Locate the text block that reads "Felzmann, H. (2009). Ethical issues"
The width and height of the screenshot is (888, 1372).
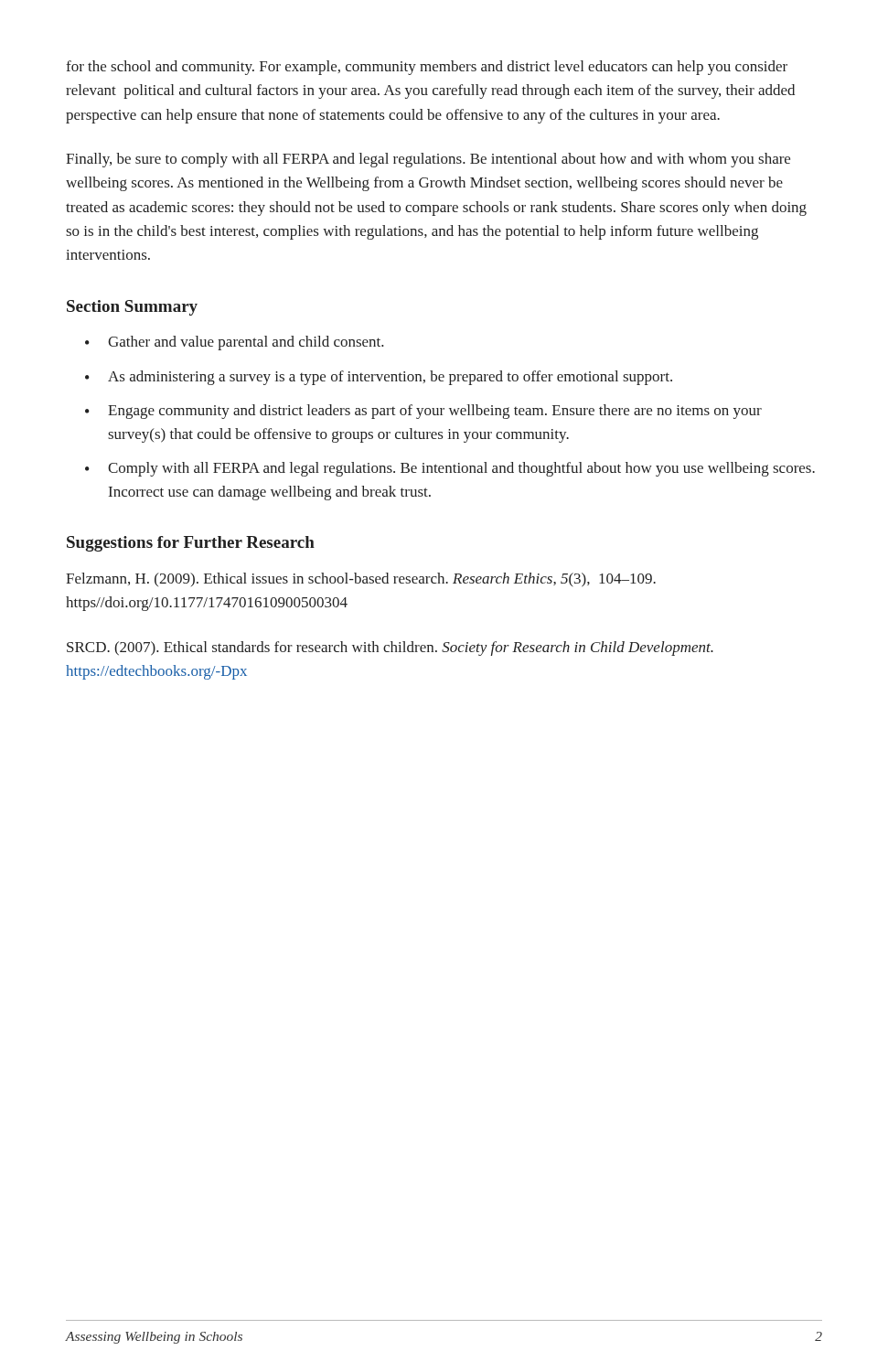pos(361,590)
